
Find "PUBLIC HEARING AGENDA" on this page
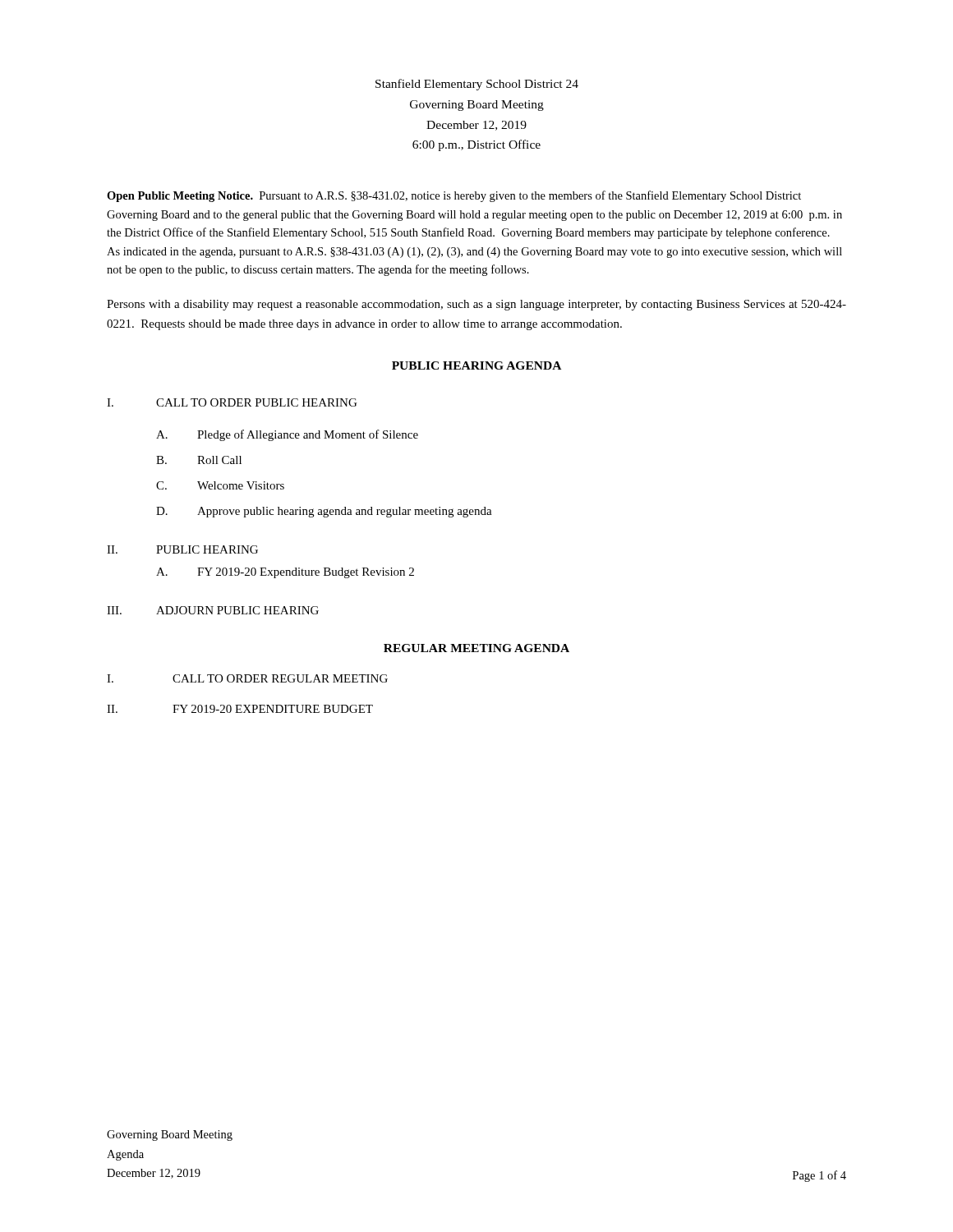point(476,365)
